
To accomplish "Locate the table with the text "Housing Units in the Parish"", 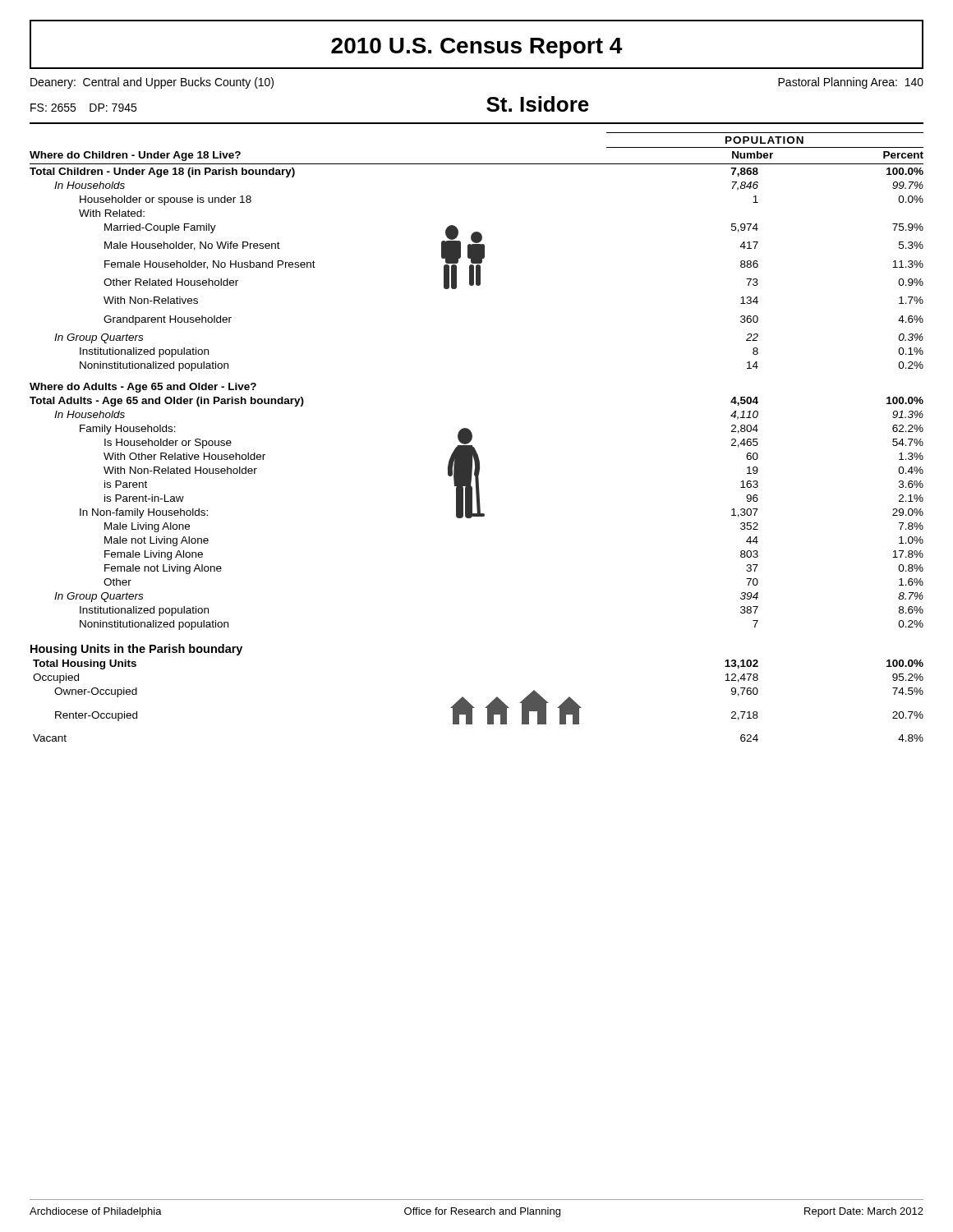I will [x=476, y=439].
